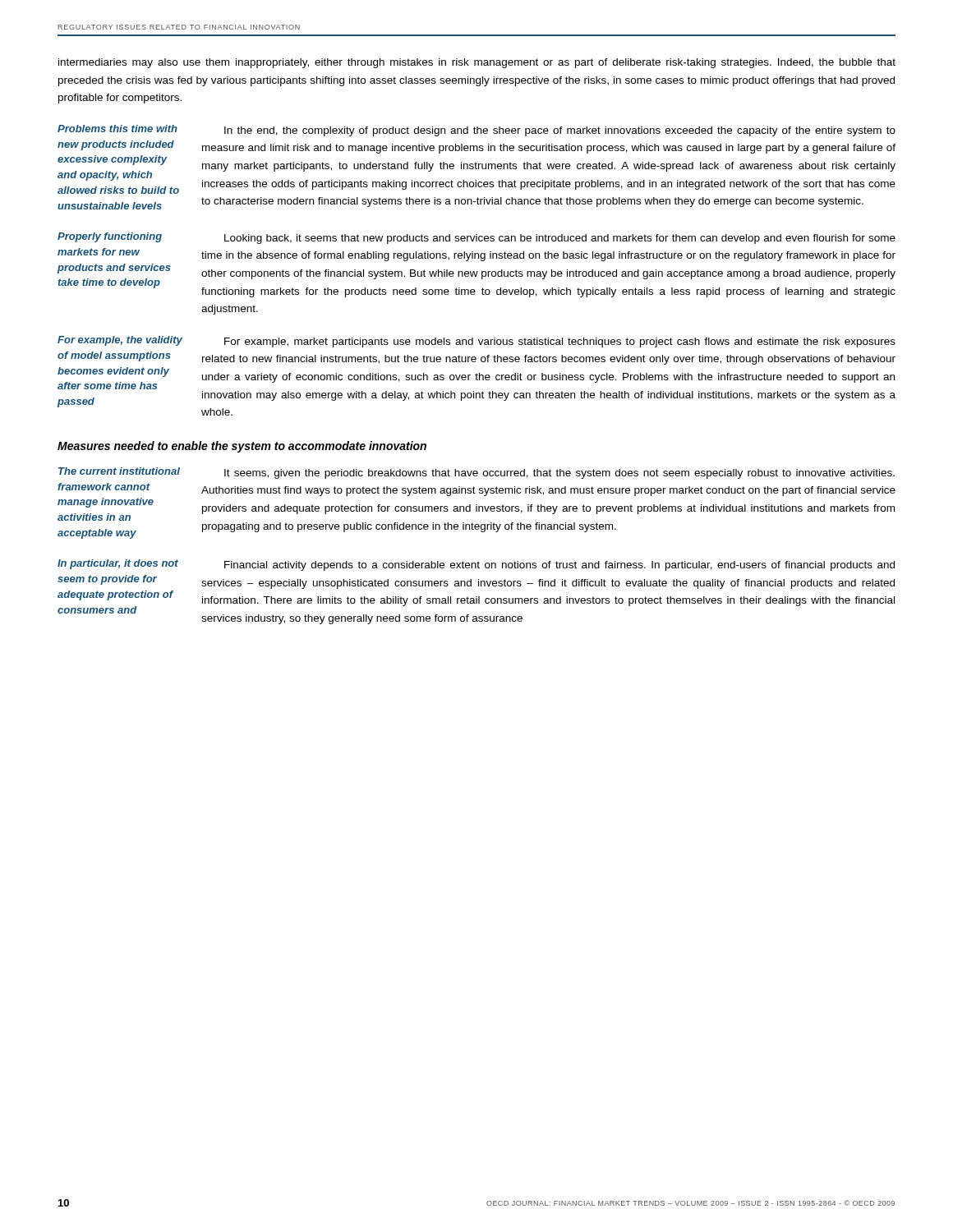Image resolution: width=953 pixels, height=1232 pixels.
Task: Point to the block beginning "The current institutional"
Action: point(119,502)
